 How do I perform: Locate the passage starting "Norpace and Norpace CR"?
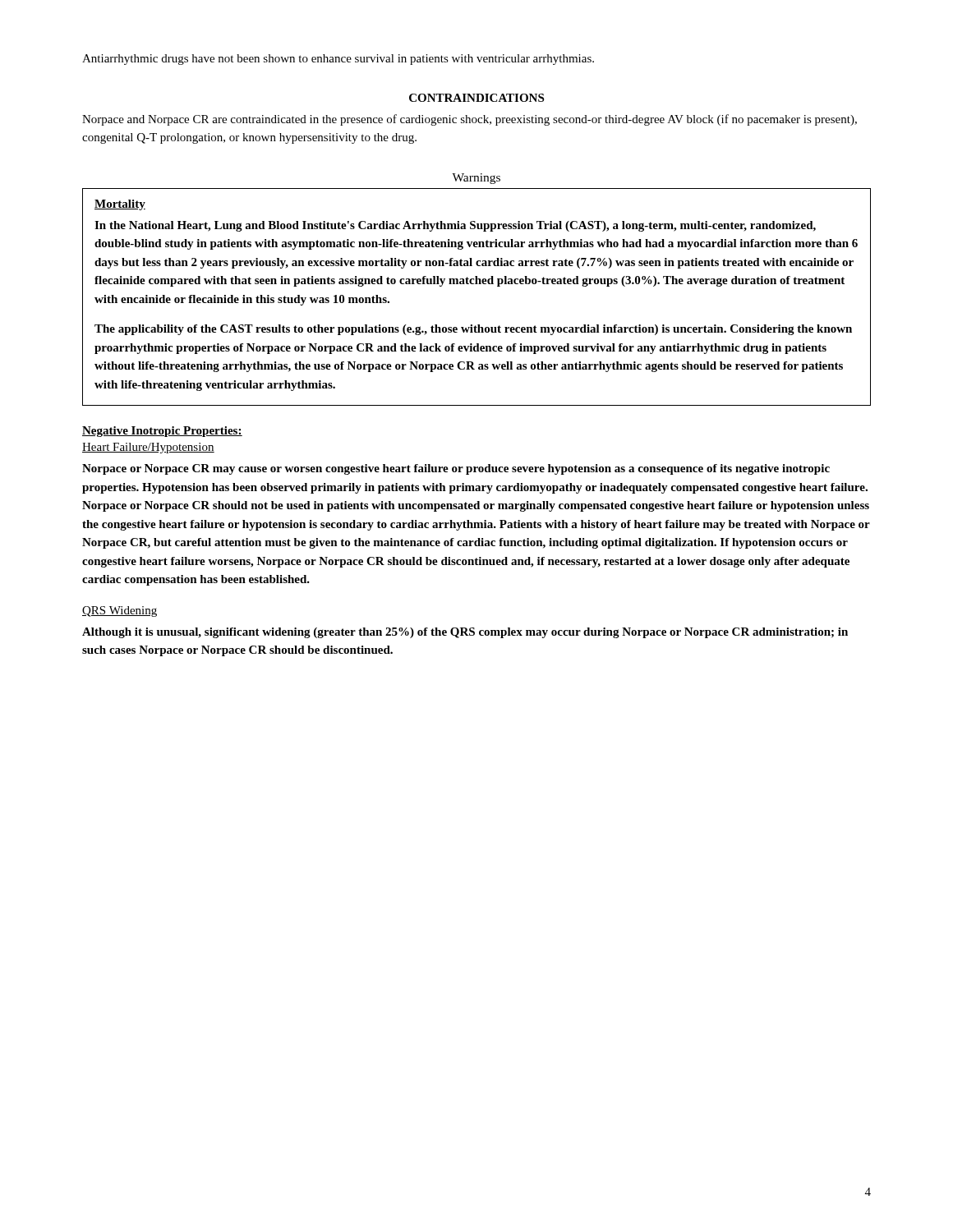(x=470, y=128)
